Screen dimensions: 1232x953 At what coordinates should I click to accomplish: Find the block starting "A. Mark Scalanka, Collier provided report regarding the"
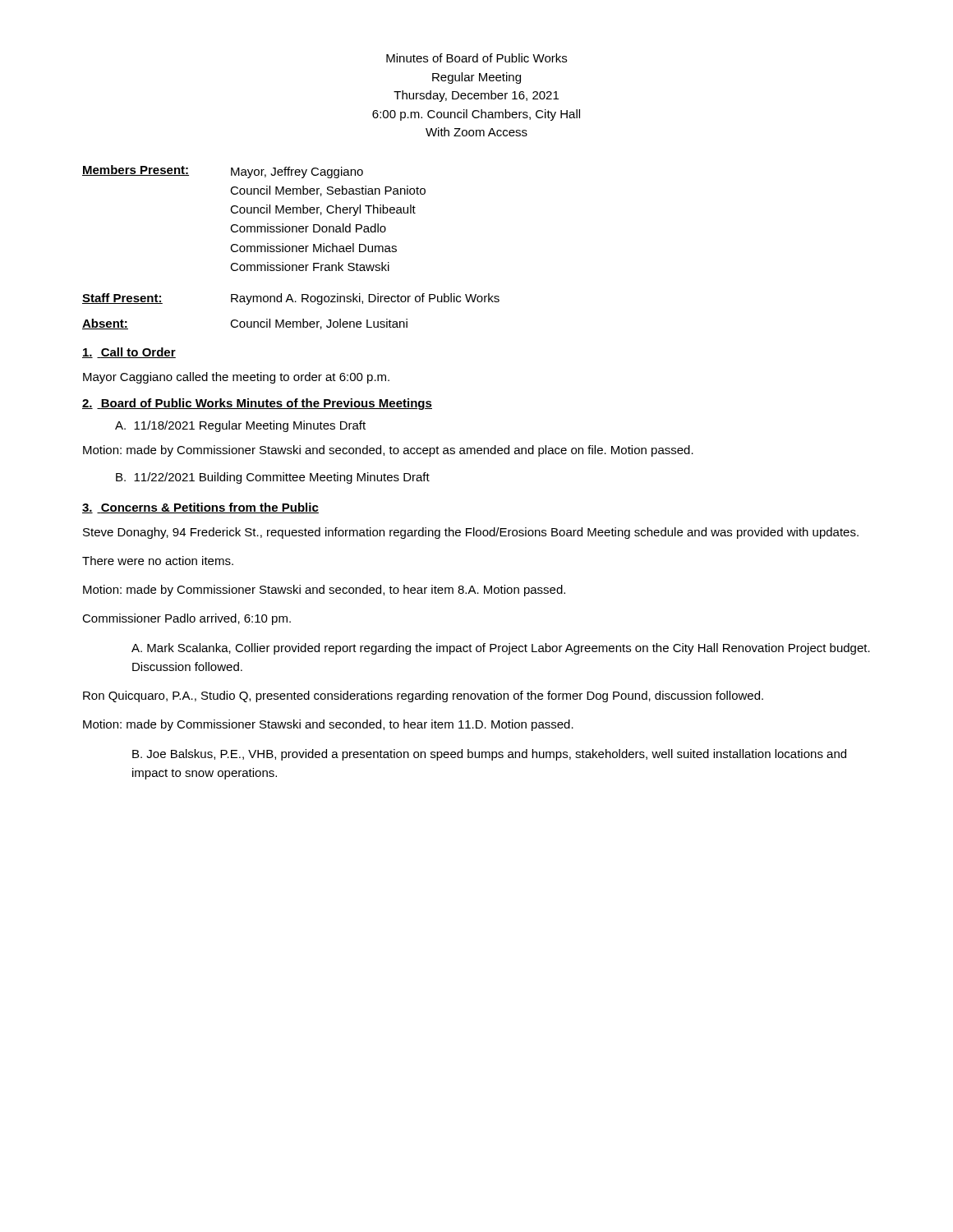click(501, 657)
